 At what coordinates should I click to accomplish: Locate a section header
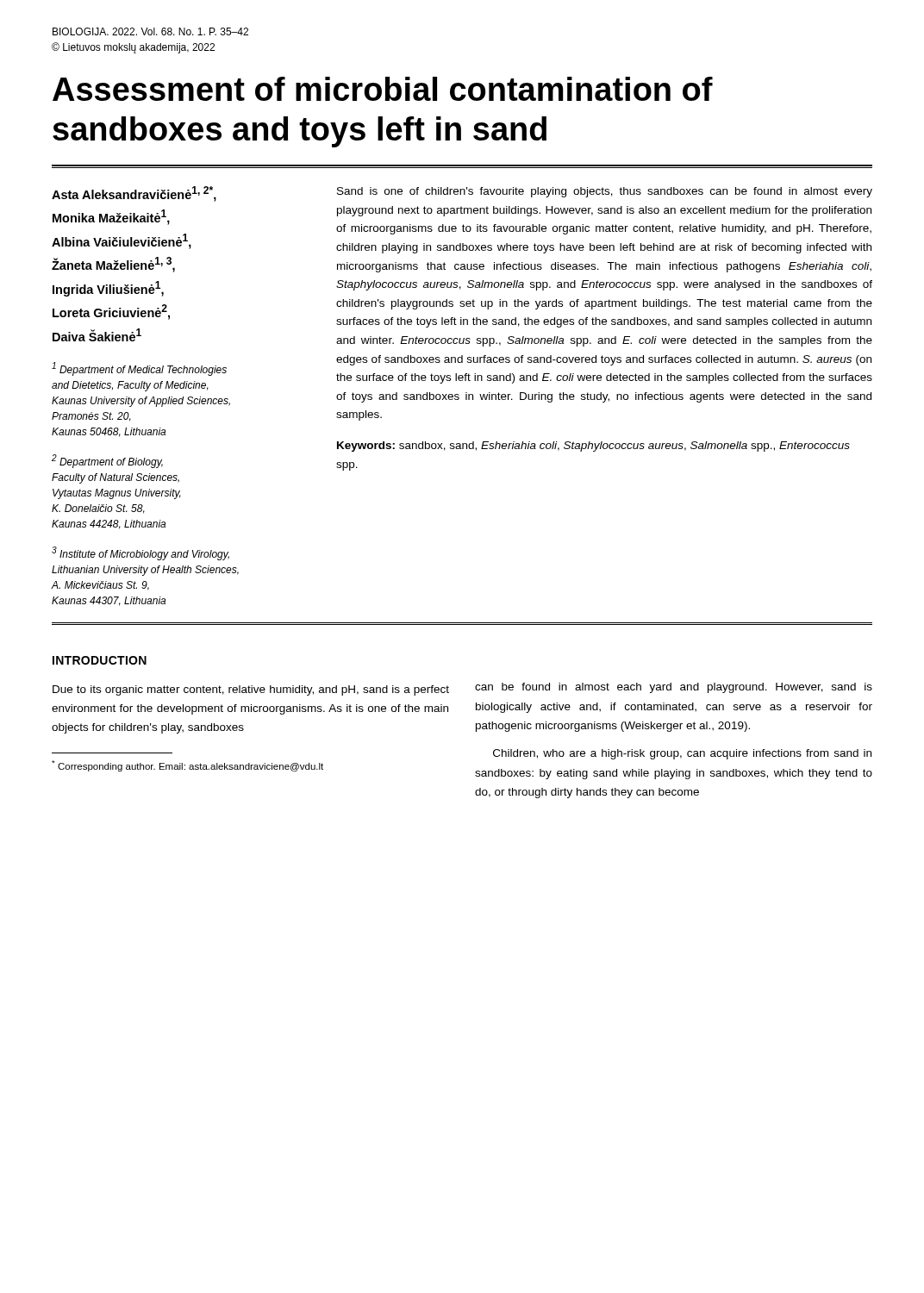coord(99,661)
